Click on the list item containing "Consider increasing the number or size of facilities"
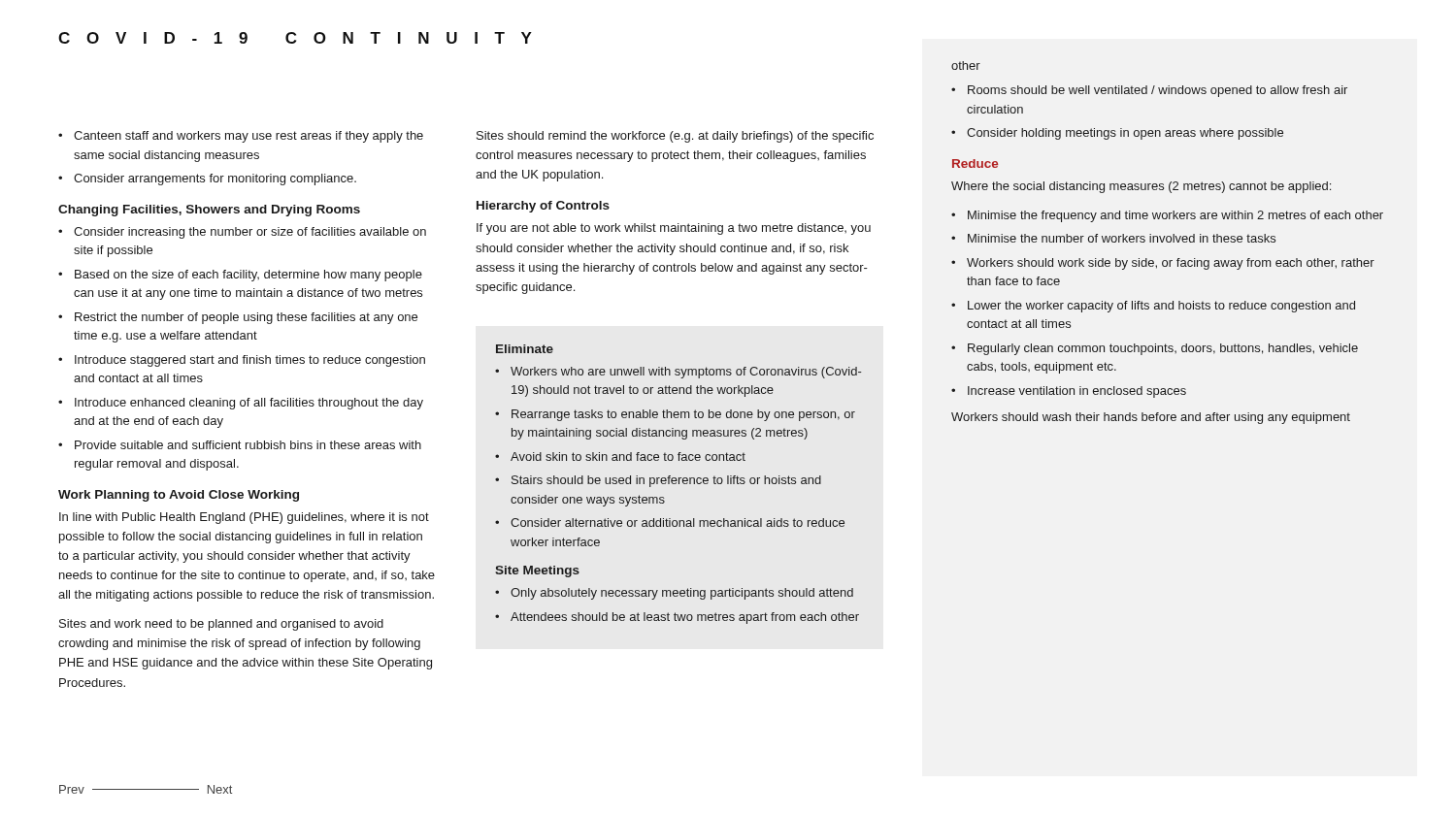 [x=250, y=240]
